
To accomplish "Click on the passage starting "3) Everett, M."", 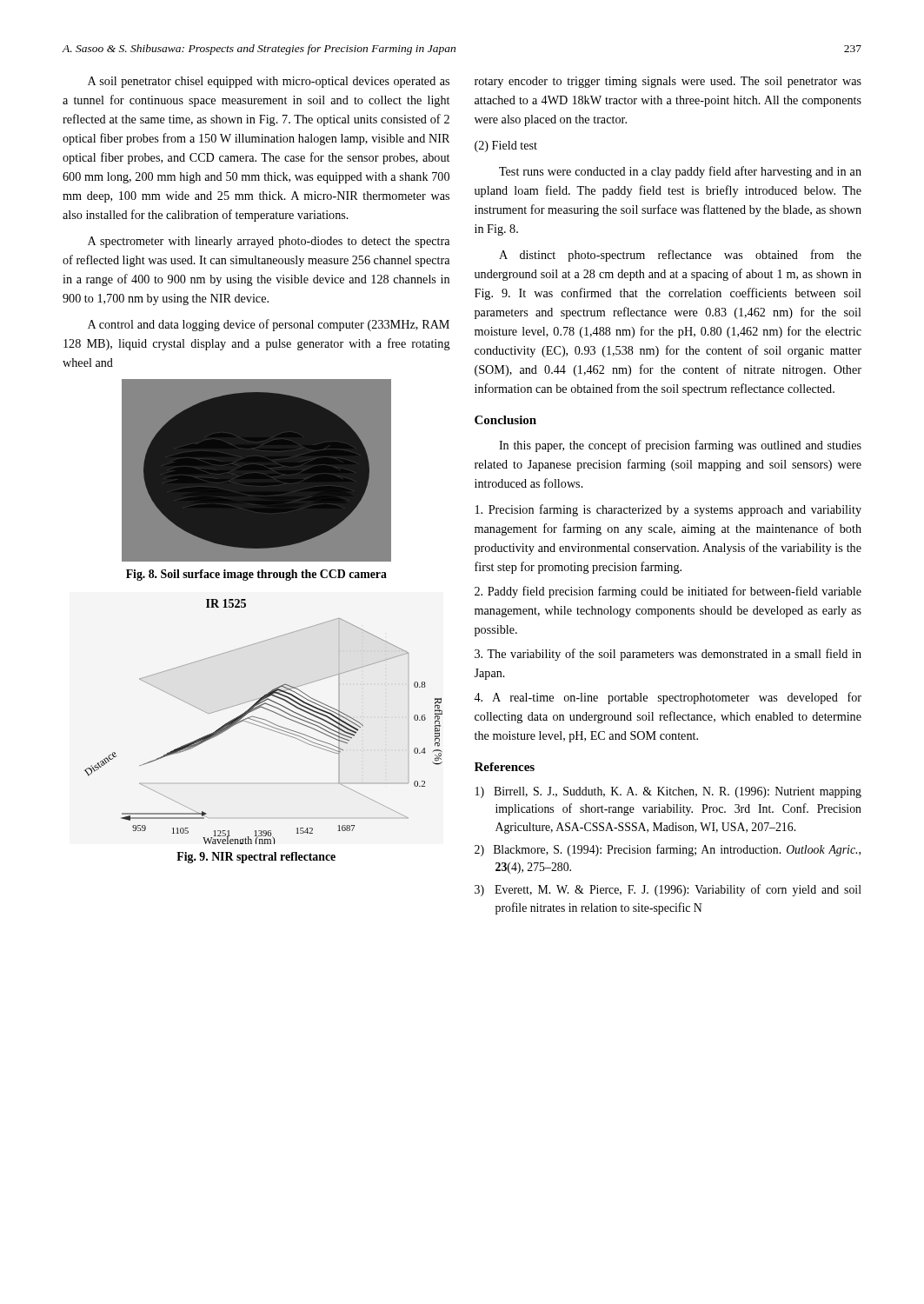I will click(x=668, y=899).
